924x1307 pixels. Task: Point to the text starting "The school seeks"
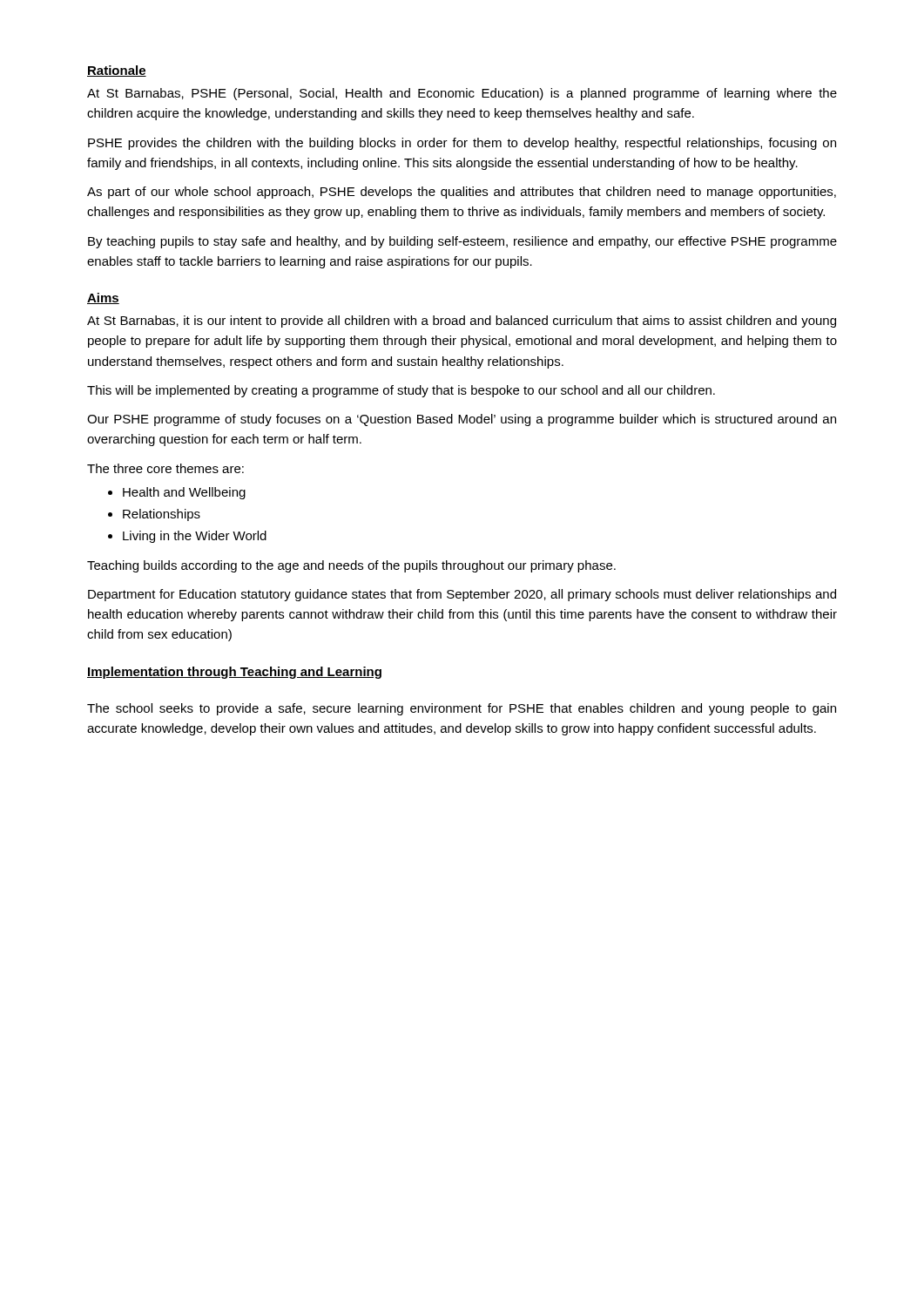(x=462, y=718)
